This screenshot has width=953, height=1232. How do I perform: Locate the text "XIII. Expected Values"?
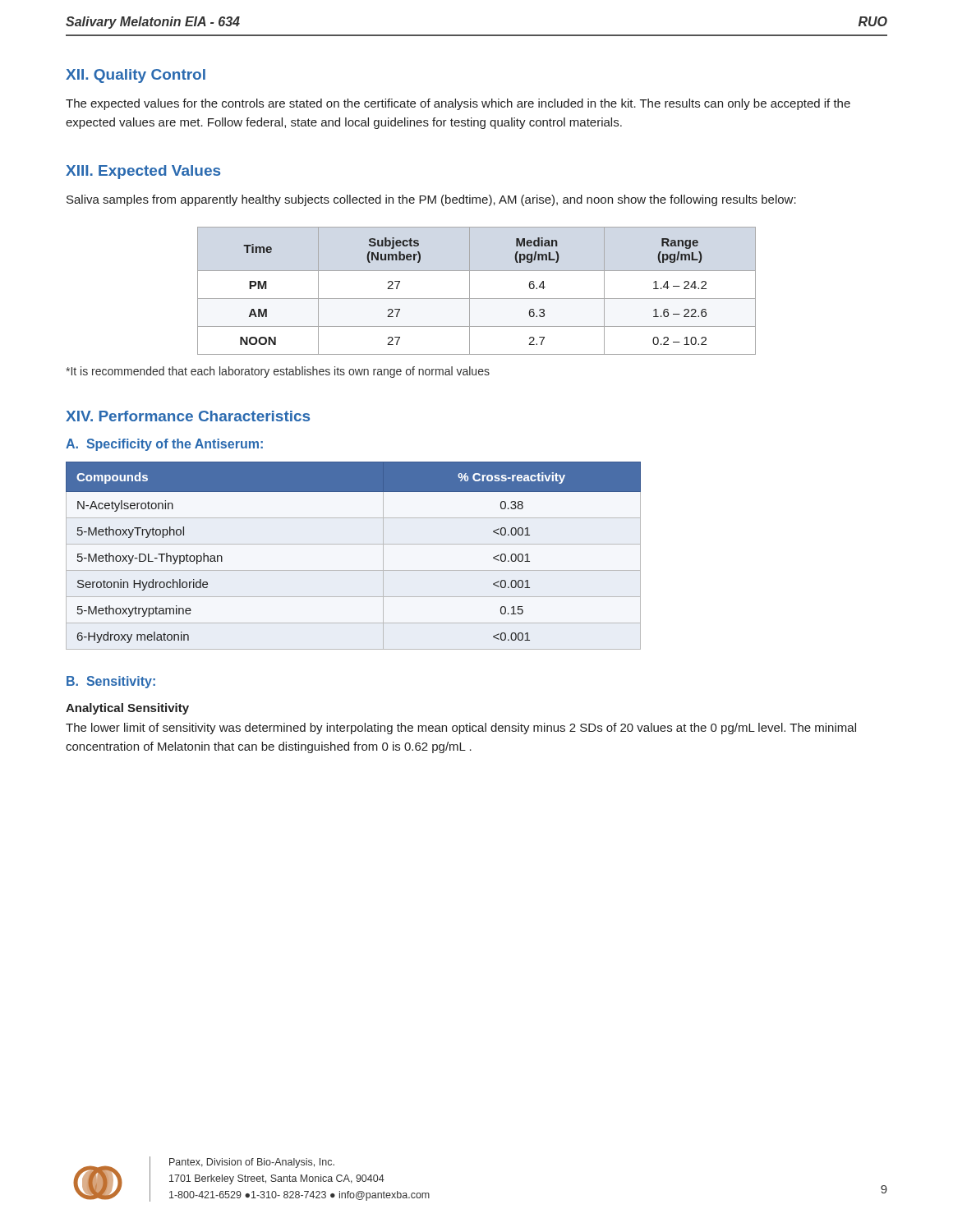click(x=143, y=170)
